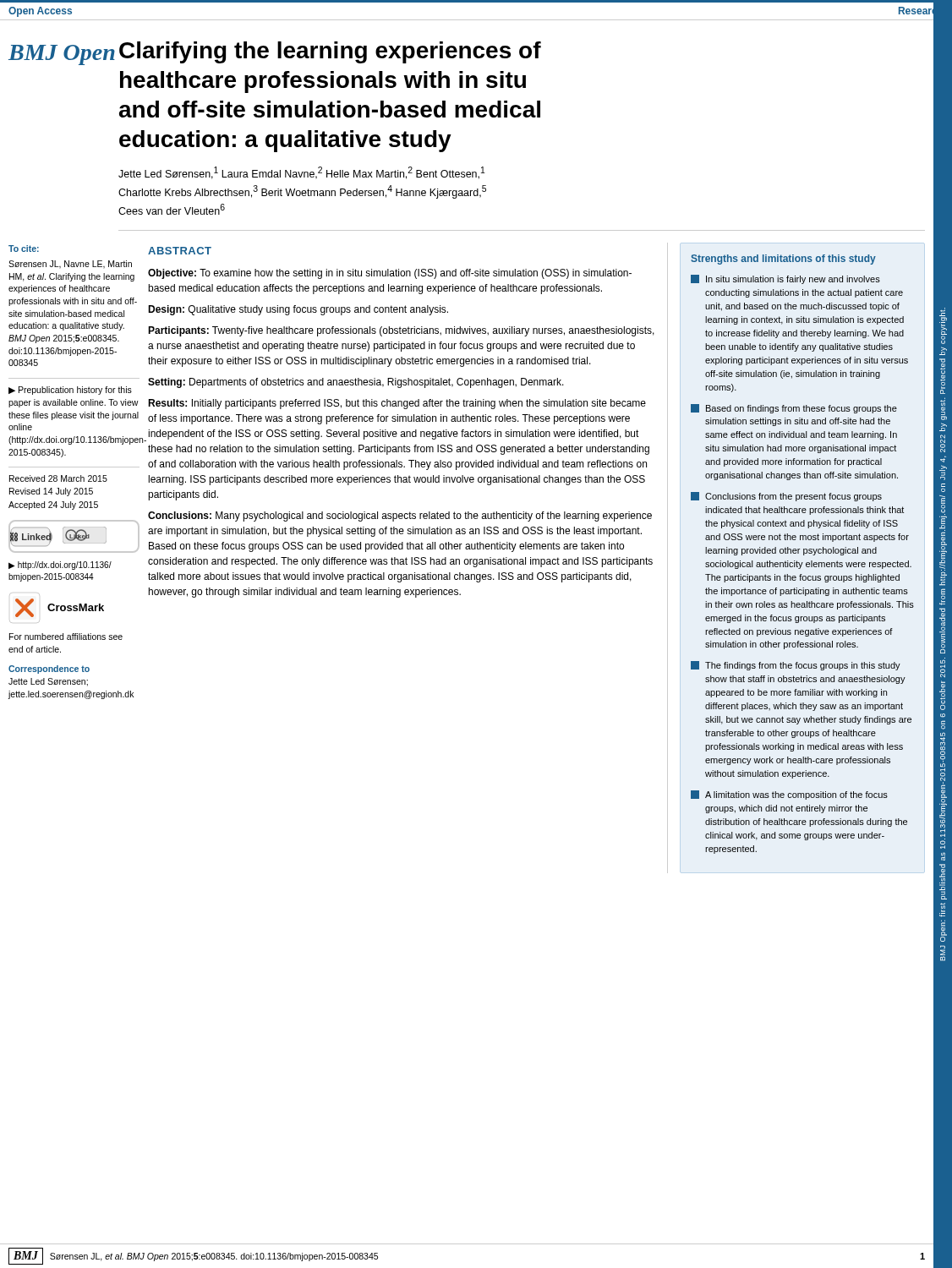
Task: Find "▶ http://dx.doi.org/10.1136/bmjopen-2015-008344" on this page
Action: tap(60, 571)
